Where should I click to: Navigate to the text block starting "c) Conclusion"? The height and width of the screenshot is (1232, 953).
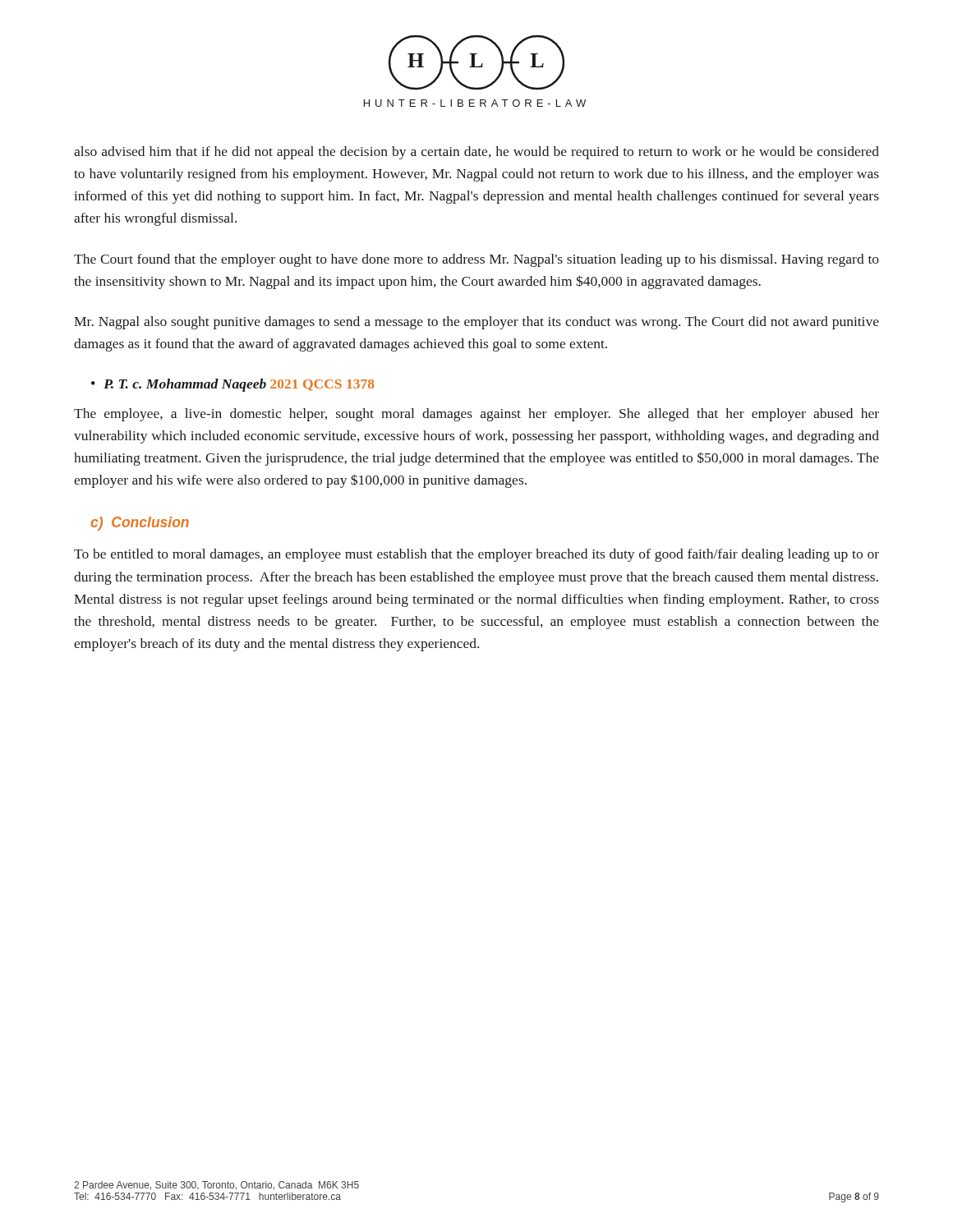click(x=140, y=523)
